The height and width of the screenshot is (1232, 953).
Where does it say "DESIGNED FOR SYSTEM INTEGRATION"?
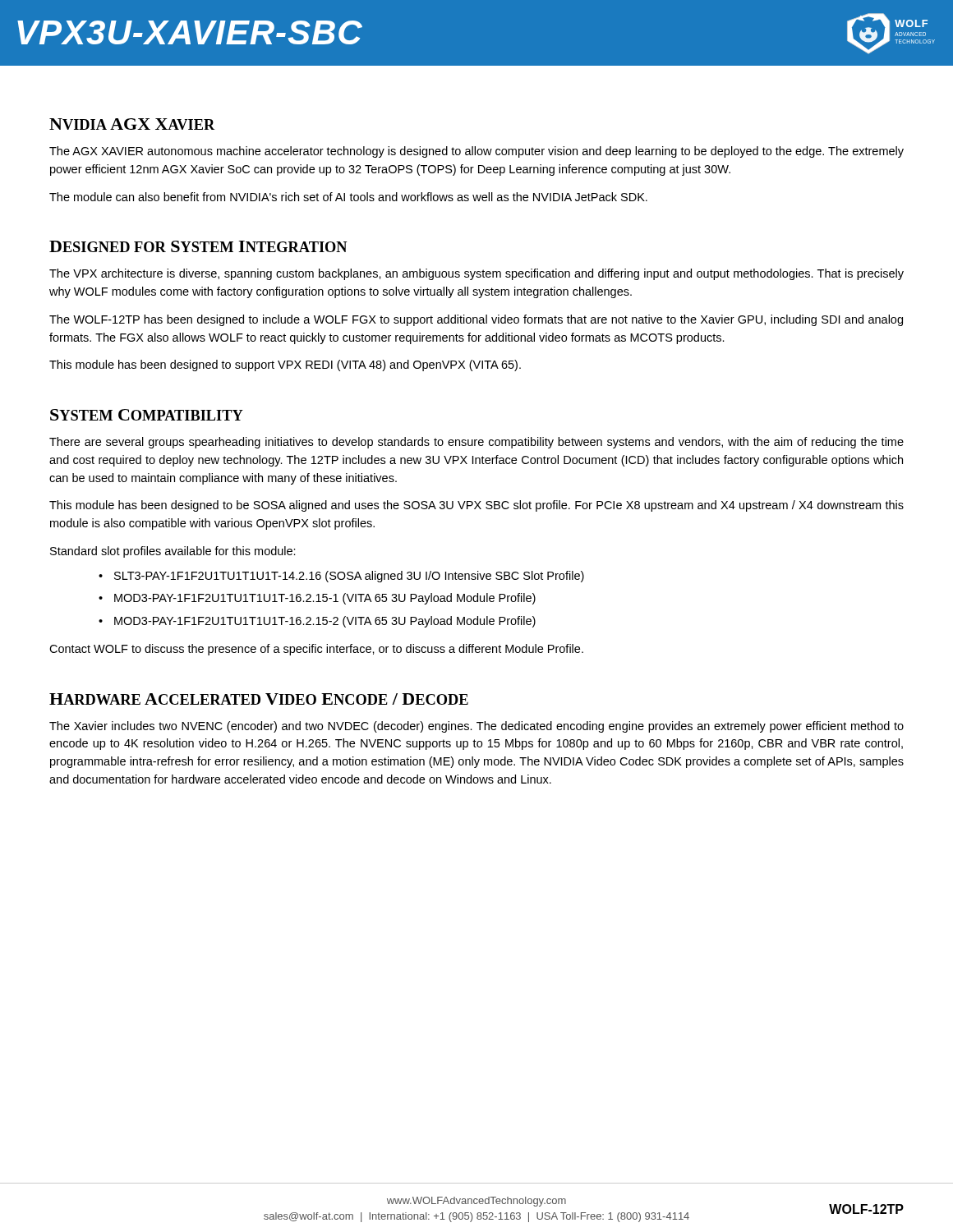198,246
